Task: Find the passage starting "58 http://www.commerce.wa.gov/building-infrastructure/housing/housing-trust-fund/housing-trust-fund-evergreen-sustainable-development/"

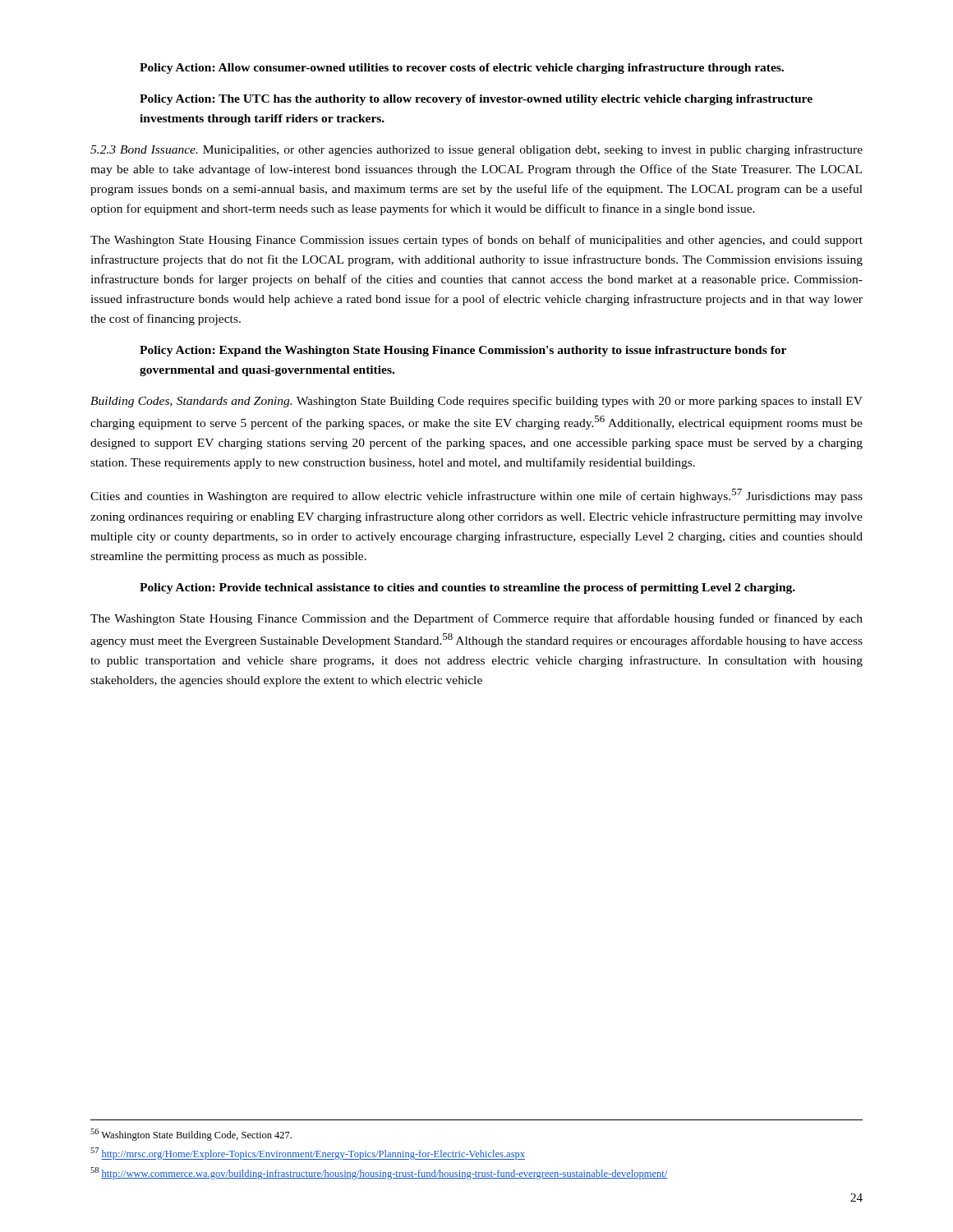Action: (379, 1172)
